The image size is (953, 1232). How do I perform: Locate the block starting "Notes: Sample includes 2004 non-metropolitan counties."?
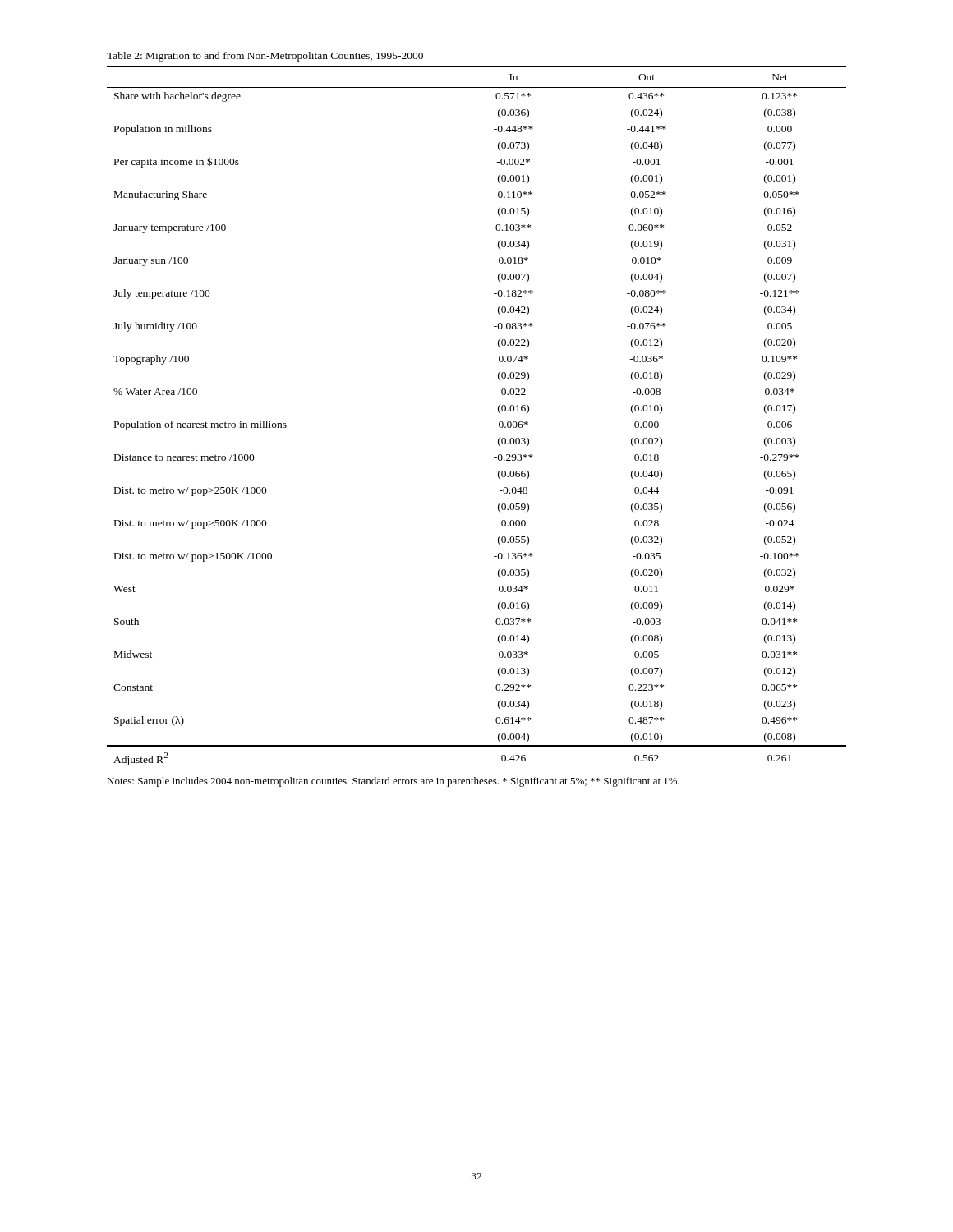pyautogui.click(x=393, y=780)
